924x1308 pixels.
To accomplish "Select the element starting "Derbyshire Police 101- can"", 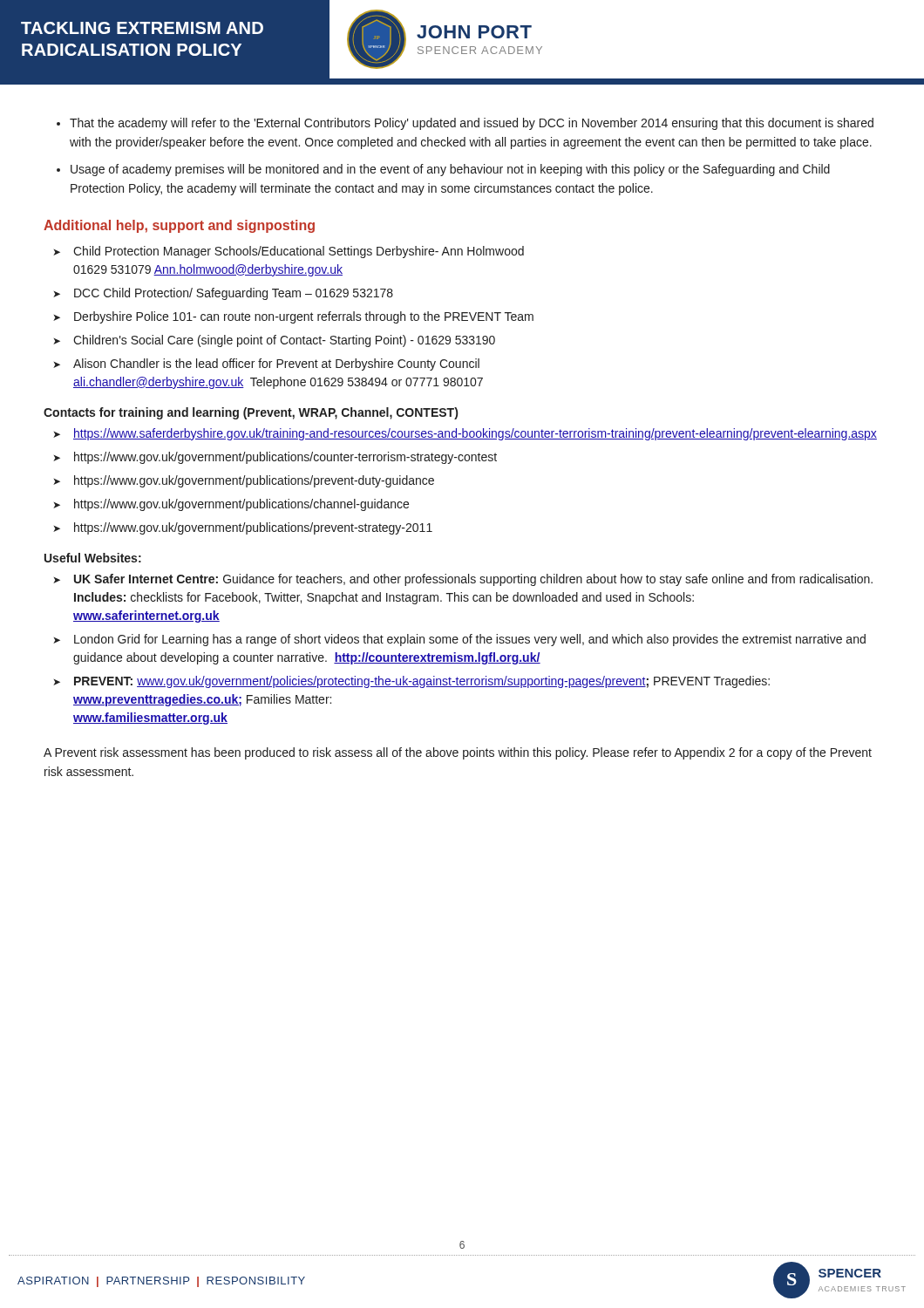I will [x=304, y=317].
